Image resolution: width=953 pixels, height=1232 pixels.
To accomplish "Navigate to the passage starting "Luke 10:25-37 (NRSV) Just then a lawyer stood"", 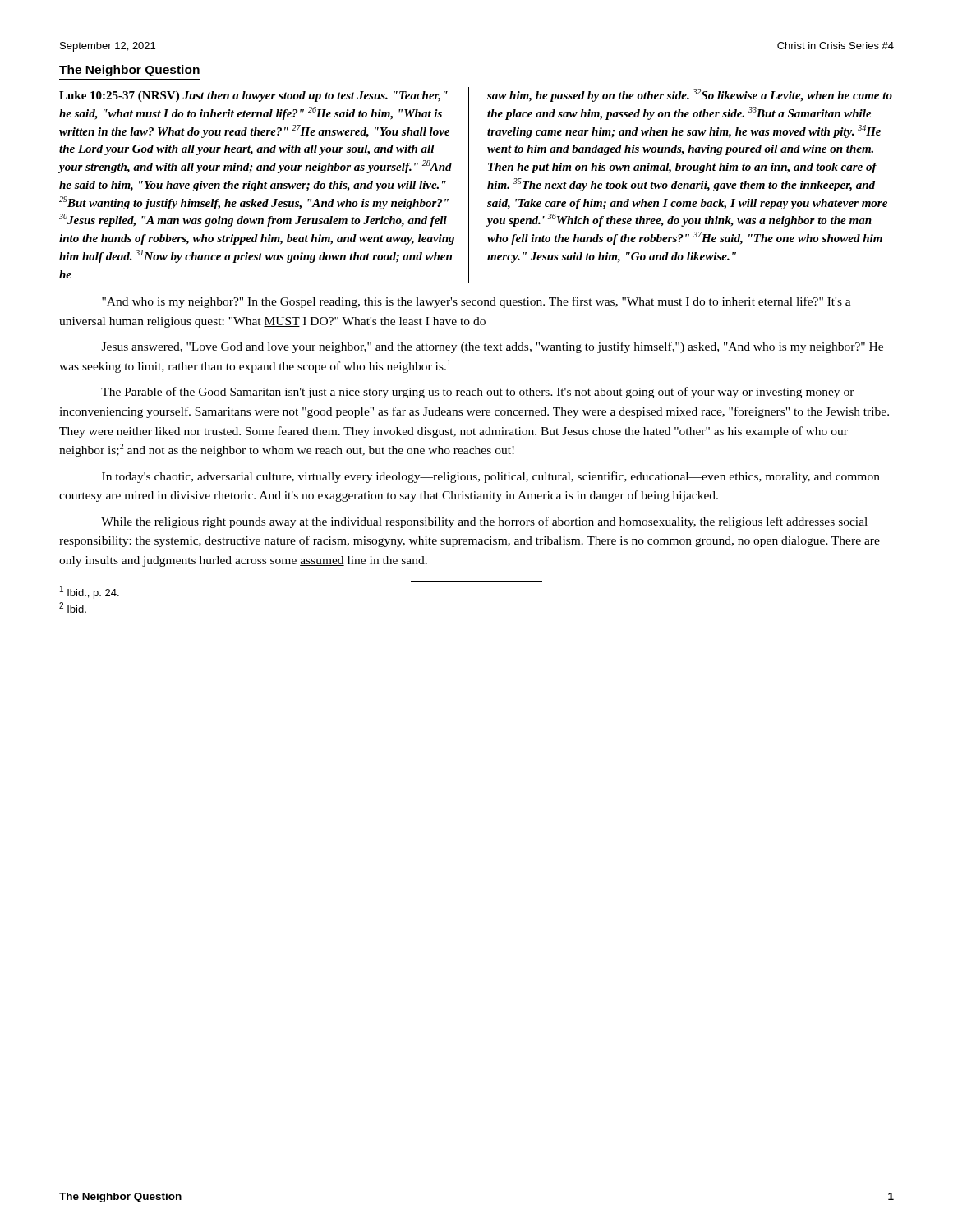I will [476, 185].
